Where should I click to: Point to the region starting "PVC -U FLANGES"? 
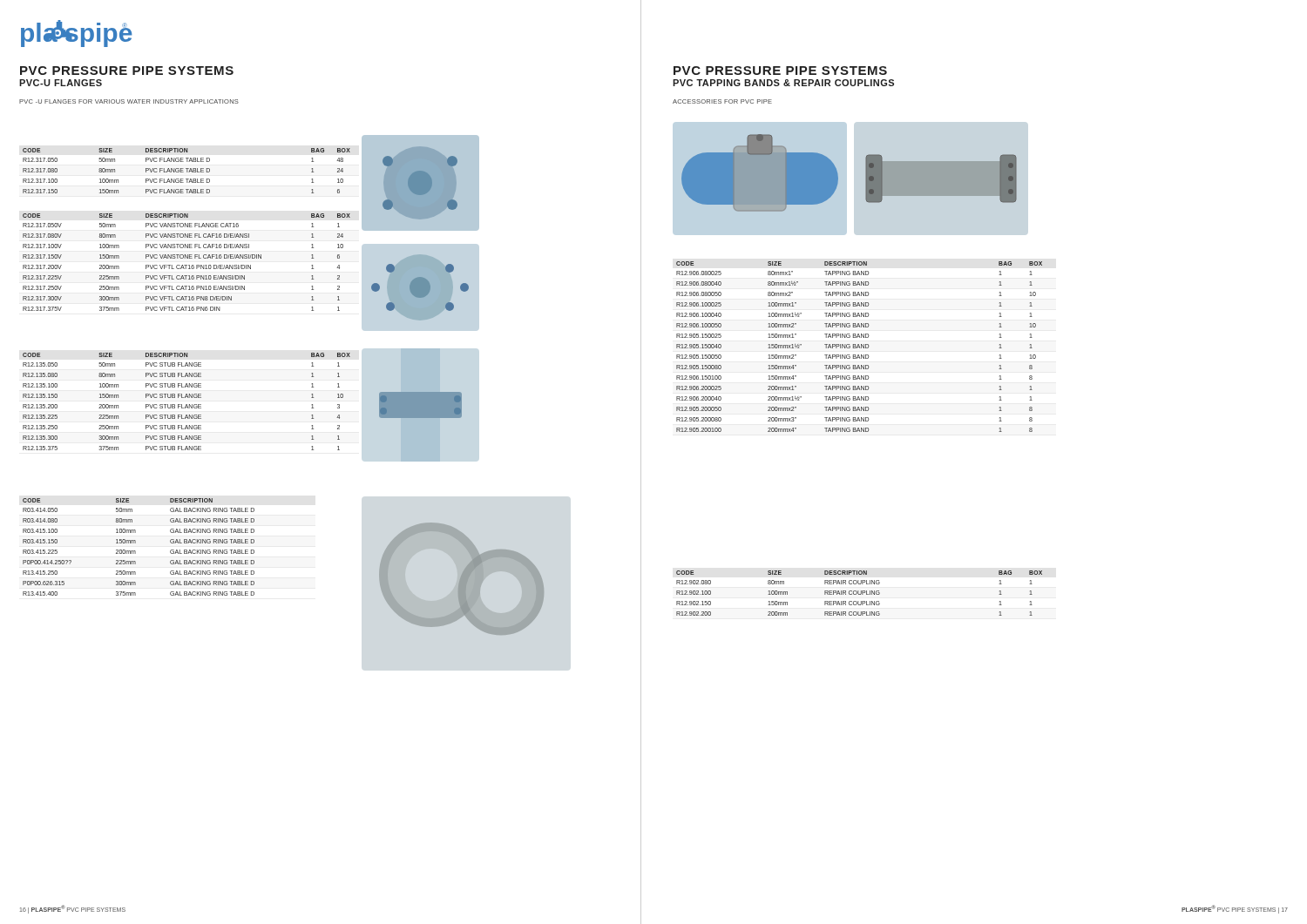pos(129,101)
